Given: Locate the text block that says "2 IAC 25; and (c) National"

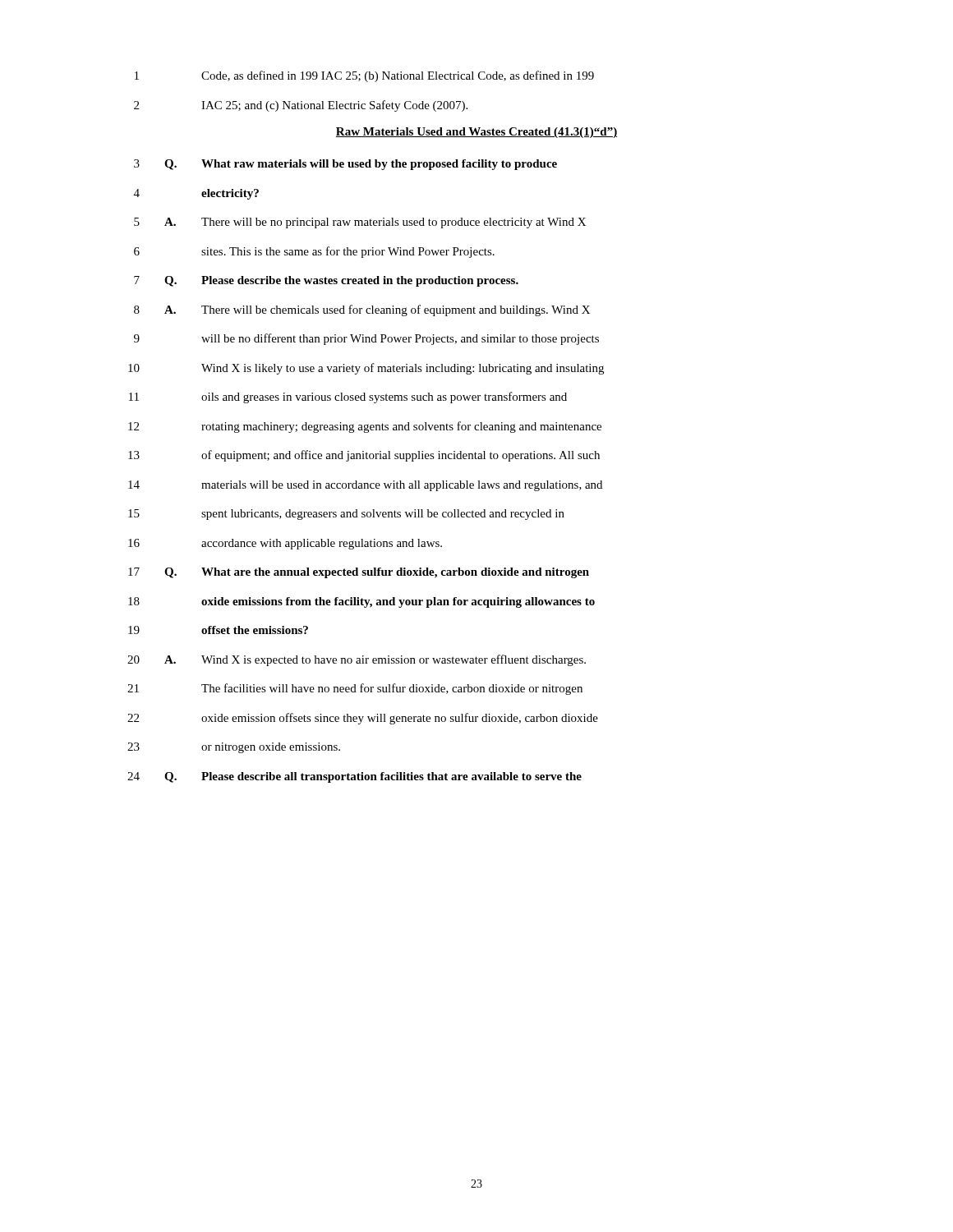Looking at the screenshot, I should point(476,105).
